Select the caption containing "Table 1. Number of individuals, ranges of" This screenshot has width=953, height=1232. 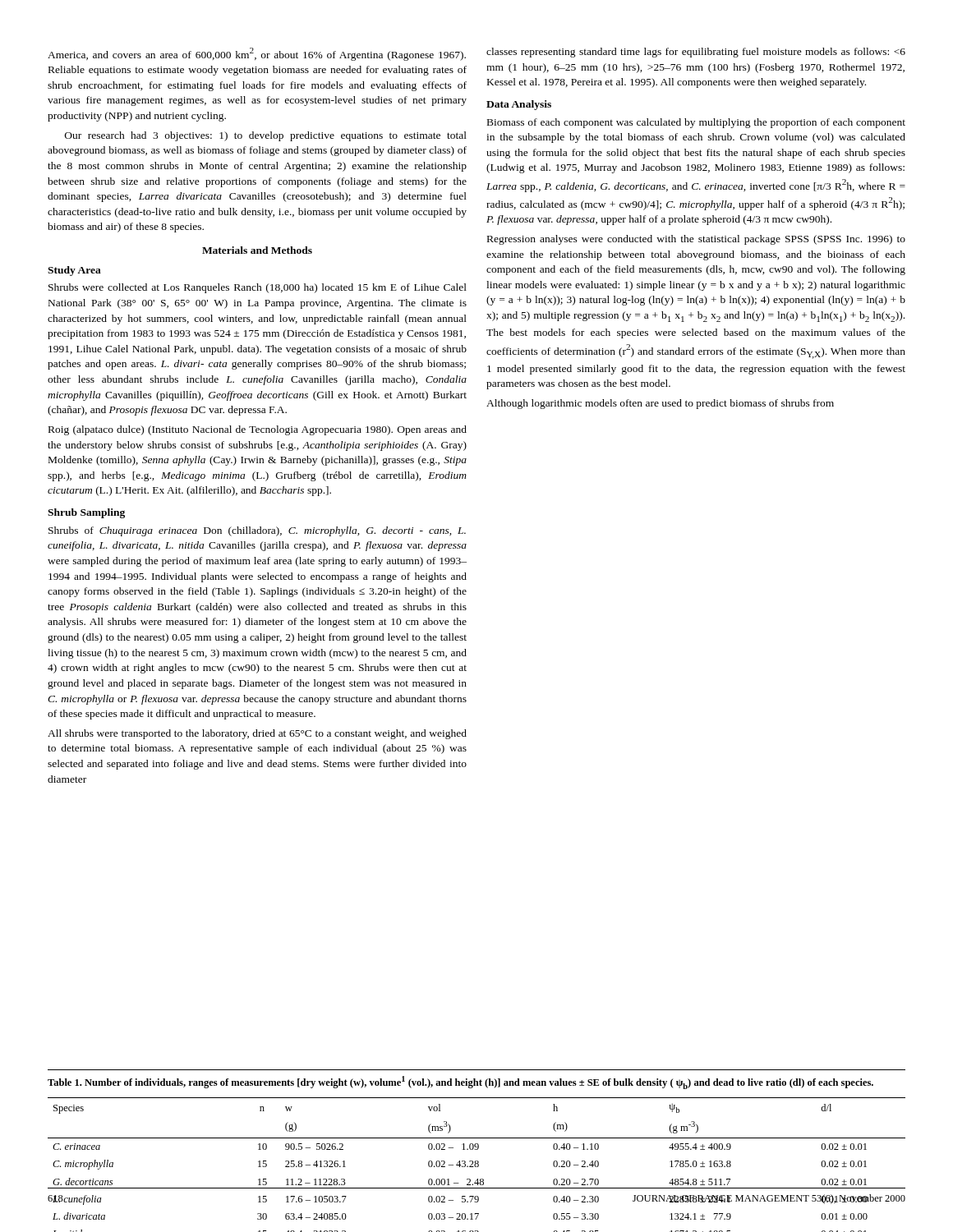click(x=461, y=1082)
